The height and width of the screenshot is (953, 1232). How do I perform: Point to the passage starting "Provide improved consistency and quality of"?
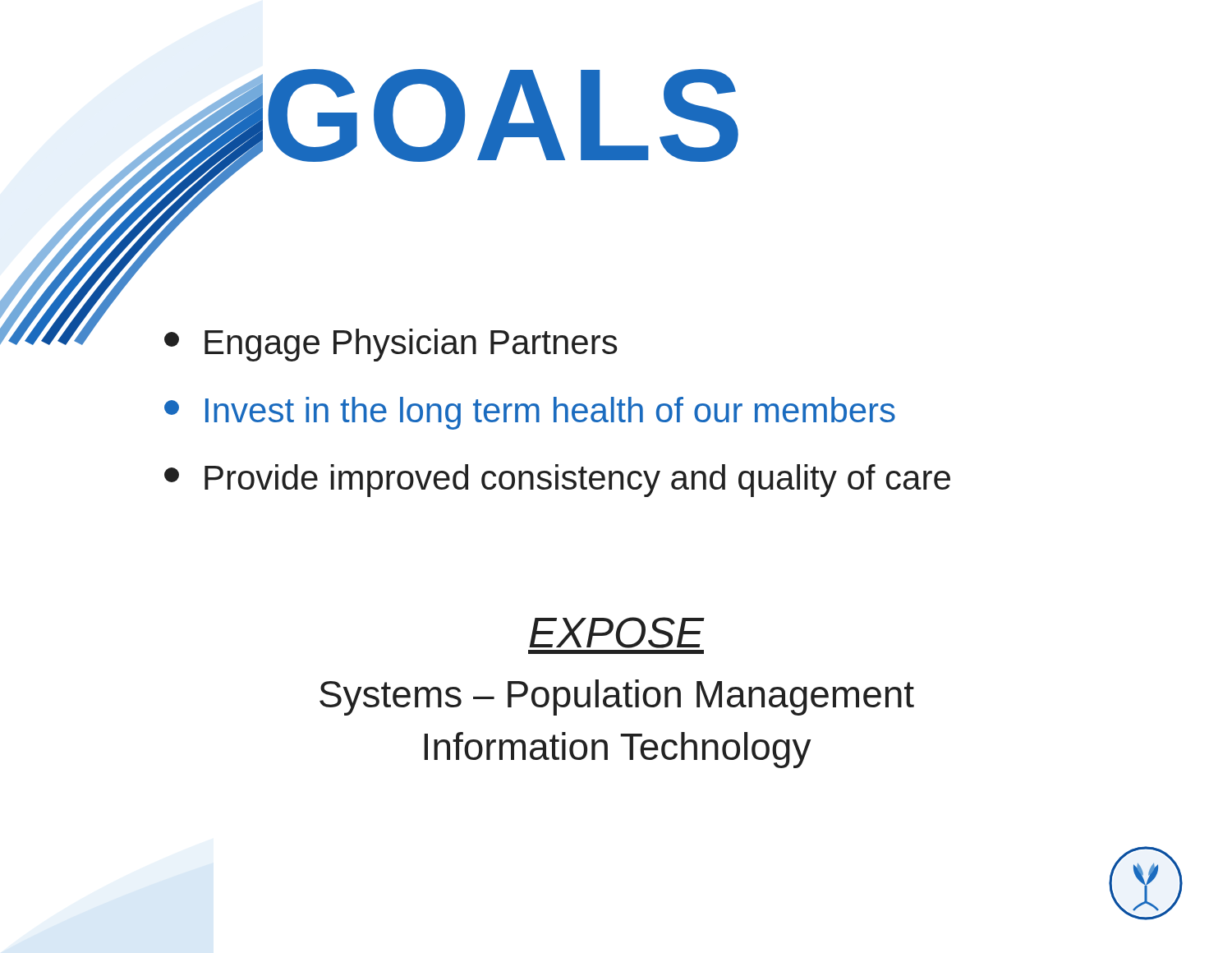pyautogui.click(x=558, y=479)
